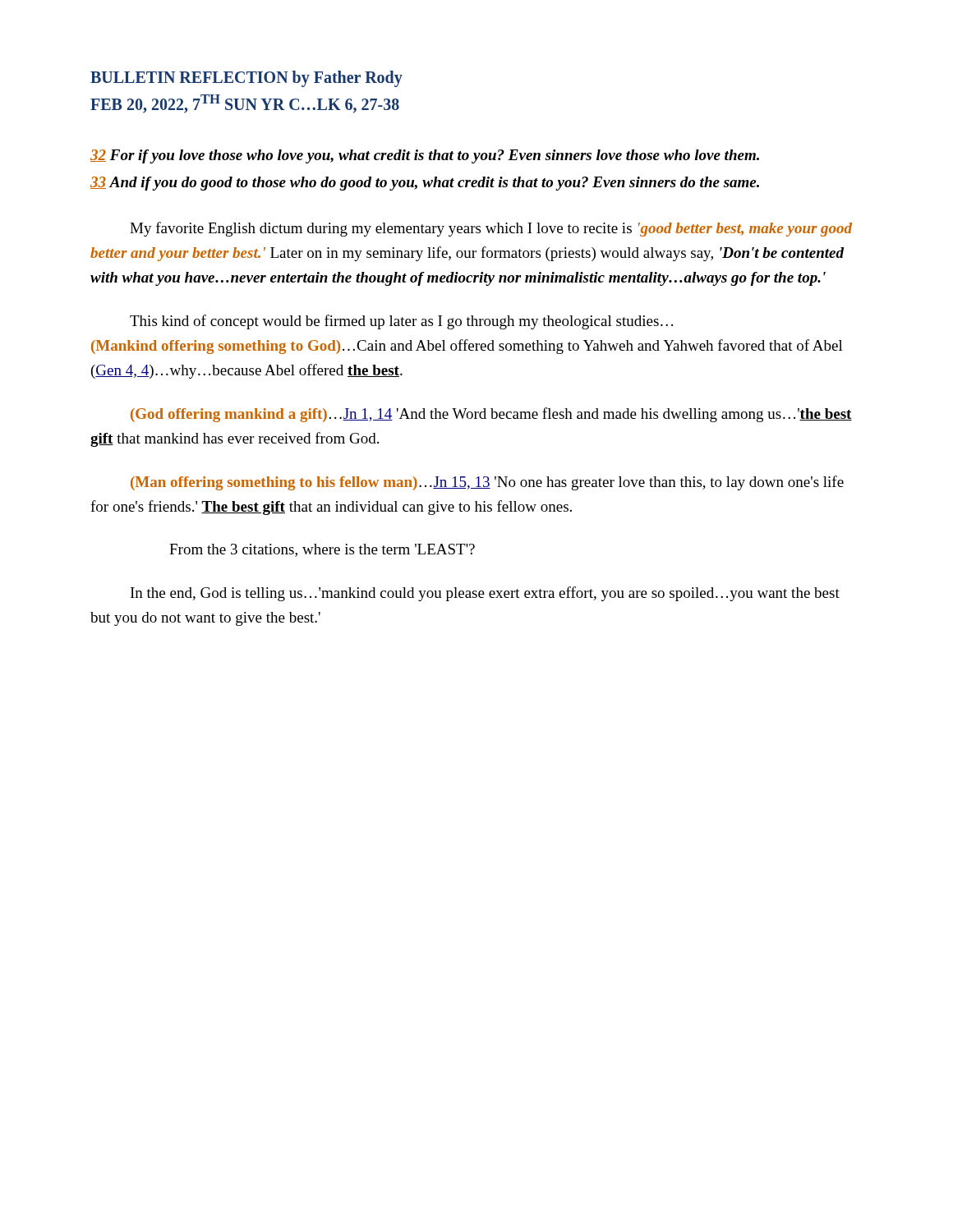Image resolution: width=953 pixels, height=1232 pixels.
Task: Click the passage that begins "(Man offering something to his"
Action: coord(476,494)
